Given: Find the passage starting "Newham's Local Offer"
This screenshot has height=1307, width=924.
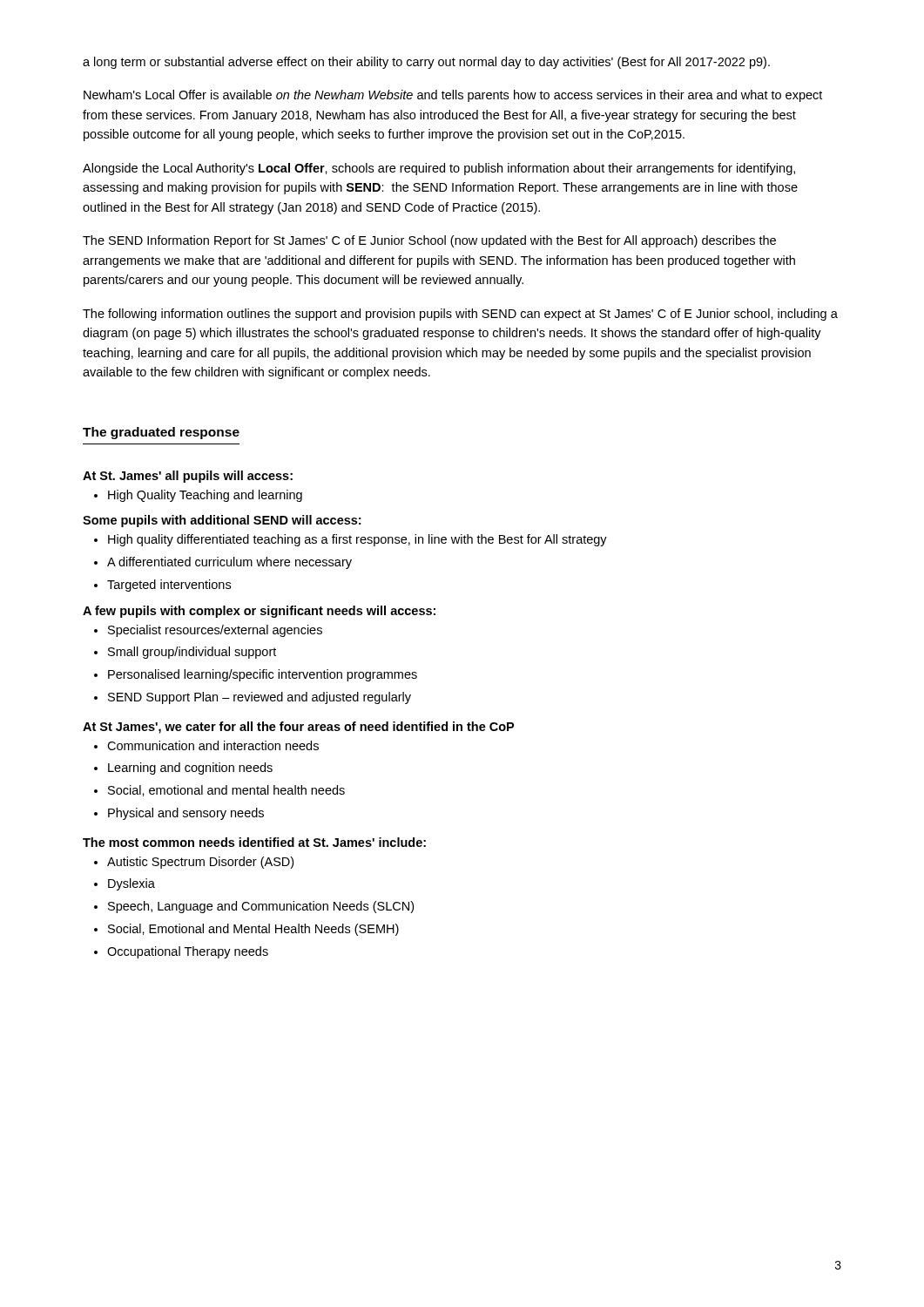Looking at the screenshot, I should 453,115.
